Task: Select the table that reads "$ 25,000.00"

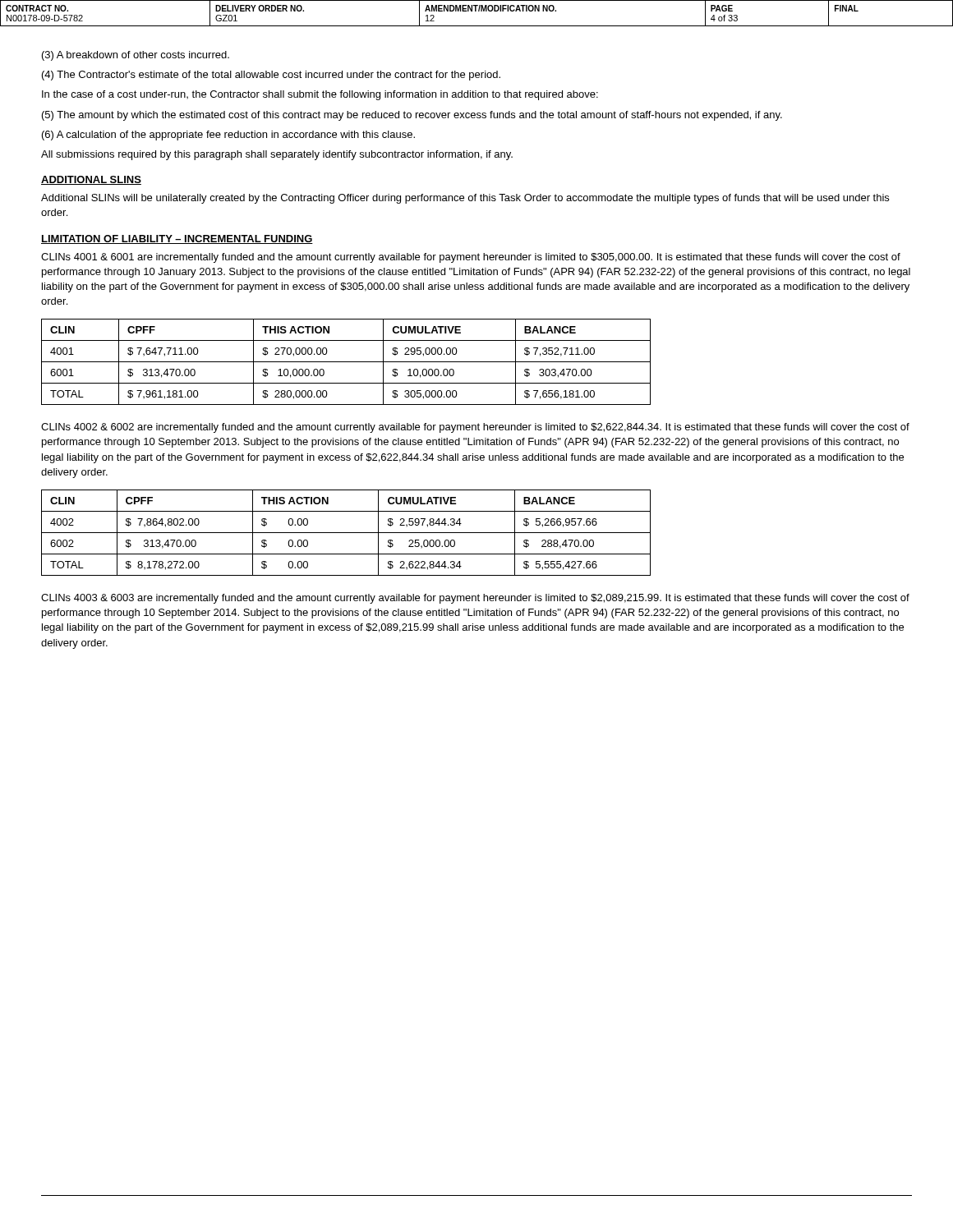Action: (x=476, y=533)
